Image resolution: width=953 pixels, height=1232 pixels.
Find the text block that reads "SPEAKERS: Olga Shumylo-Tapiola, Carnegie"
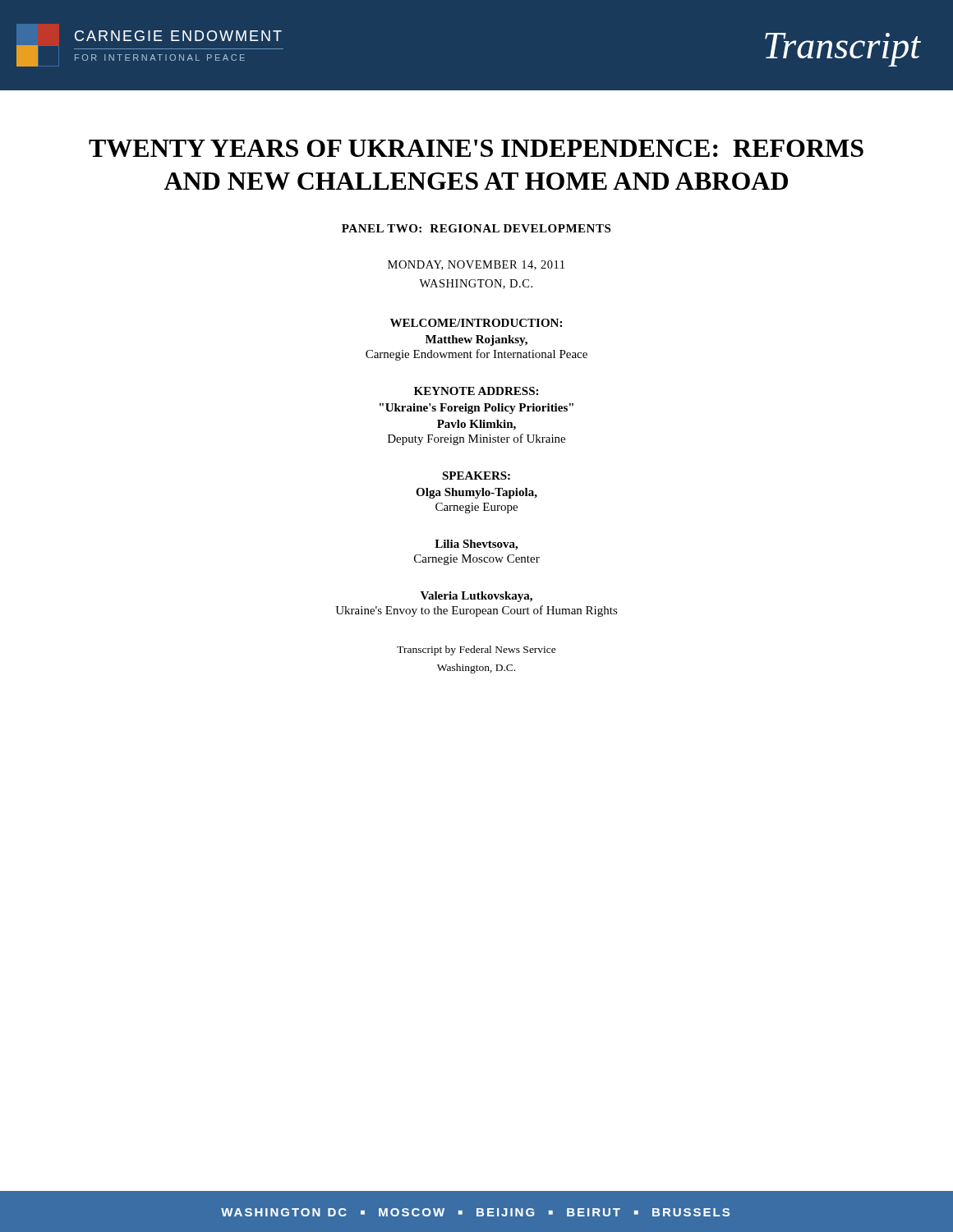[x=476, y=492]
